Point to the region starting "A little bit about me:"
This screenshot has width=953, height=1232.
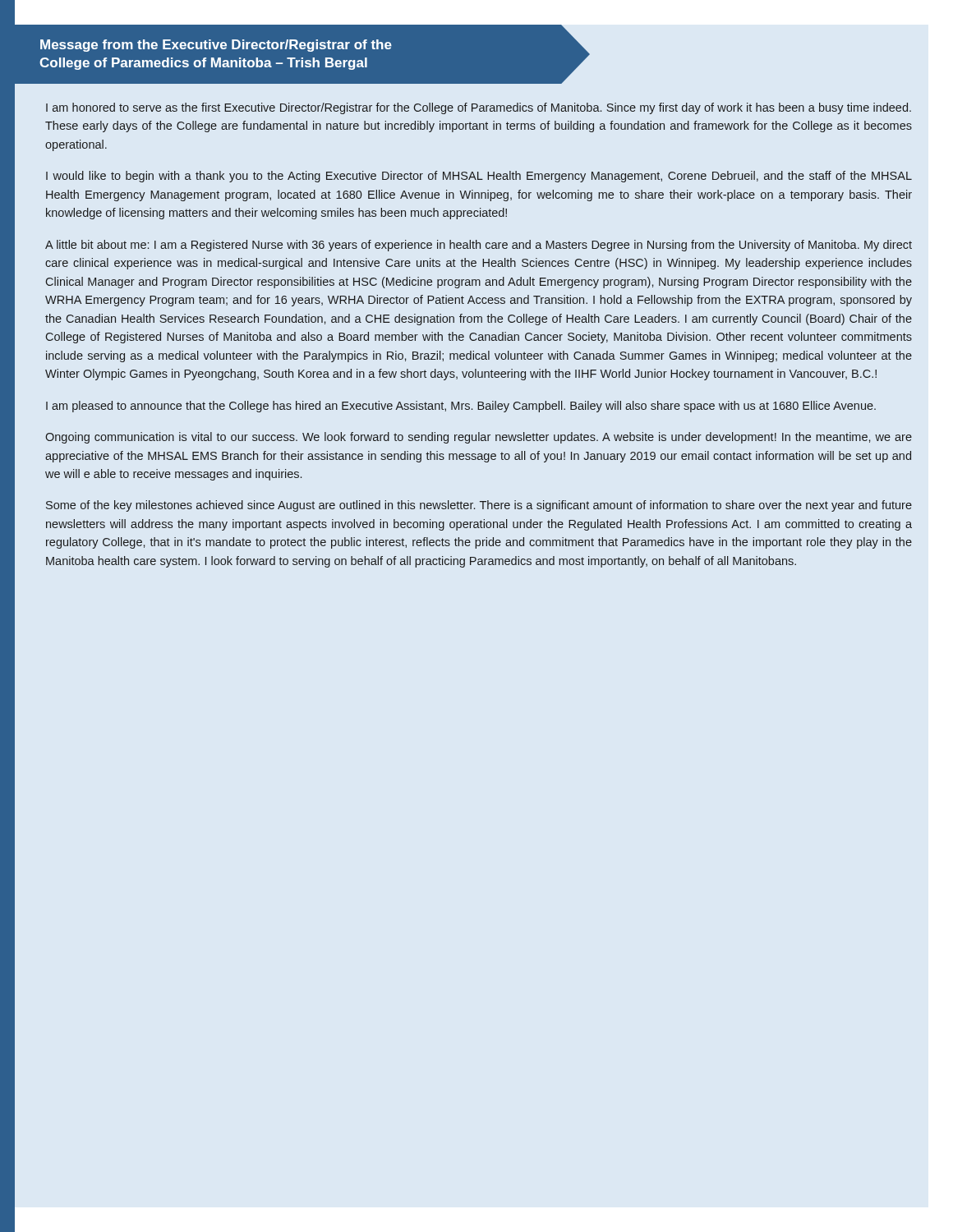[x=479, y=309]
